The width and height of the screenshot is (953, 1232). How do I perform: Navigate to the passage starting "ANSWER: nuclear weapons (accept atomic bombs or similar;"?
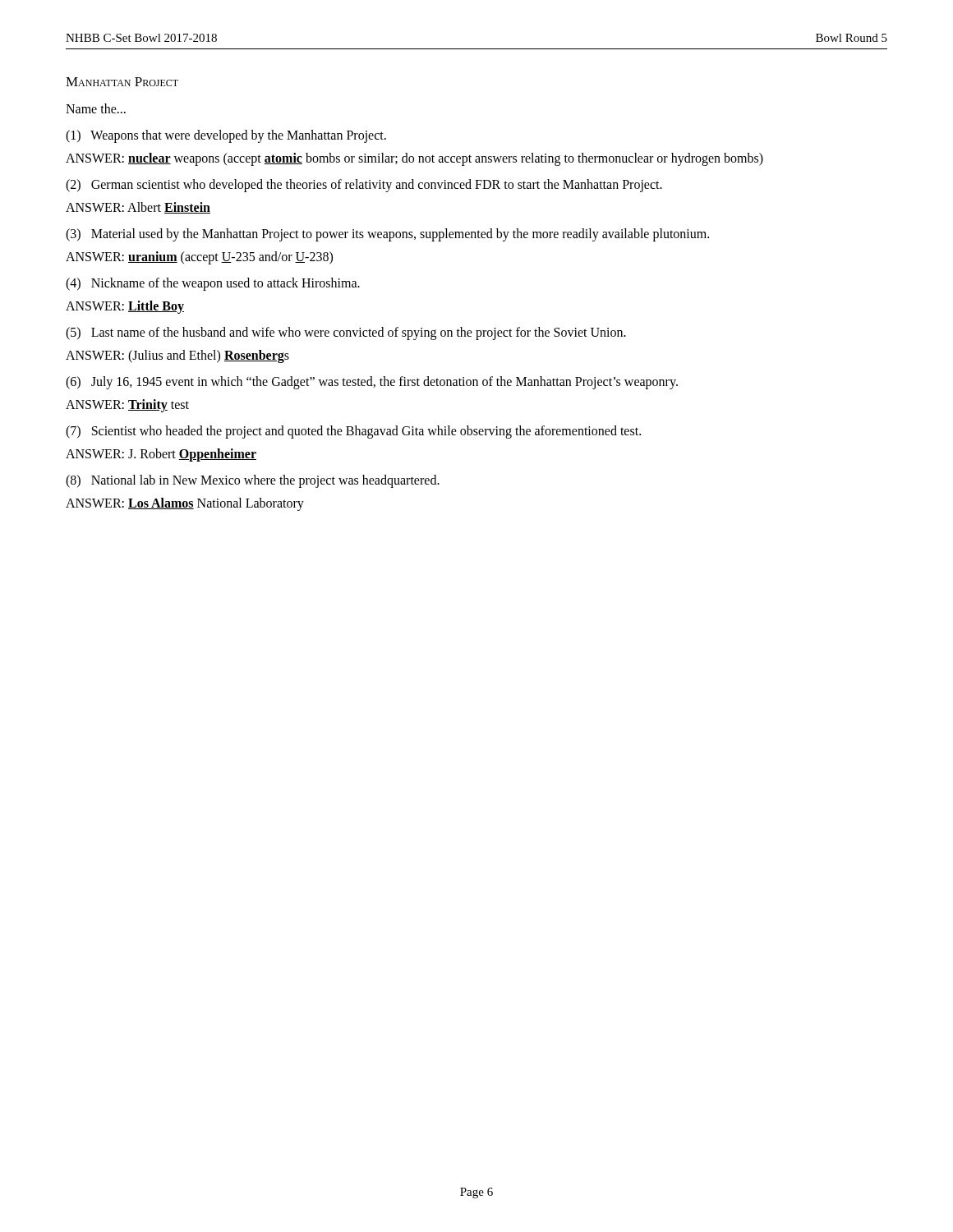tap(415, 158)
